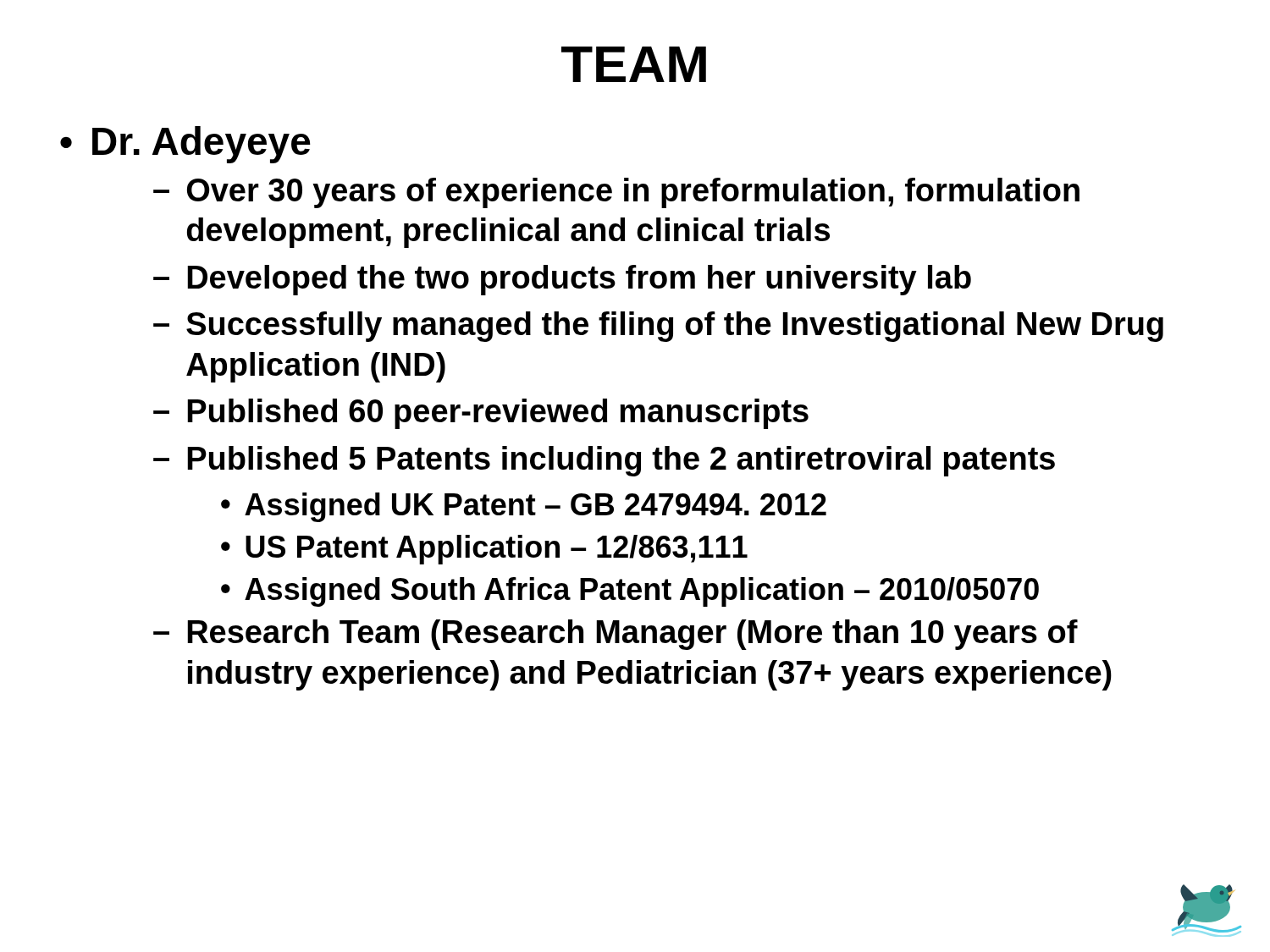Locate the block of text that opens with "– Successfully managed the"
This screenshot has height=952, width=1270.
pyautogui.click(x=669, y=345)
